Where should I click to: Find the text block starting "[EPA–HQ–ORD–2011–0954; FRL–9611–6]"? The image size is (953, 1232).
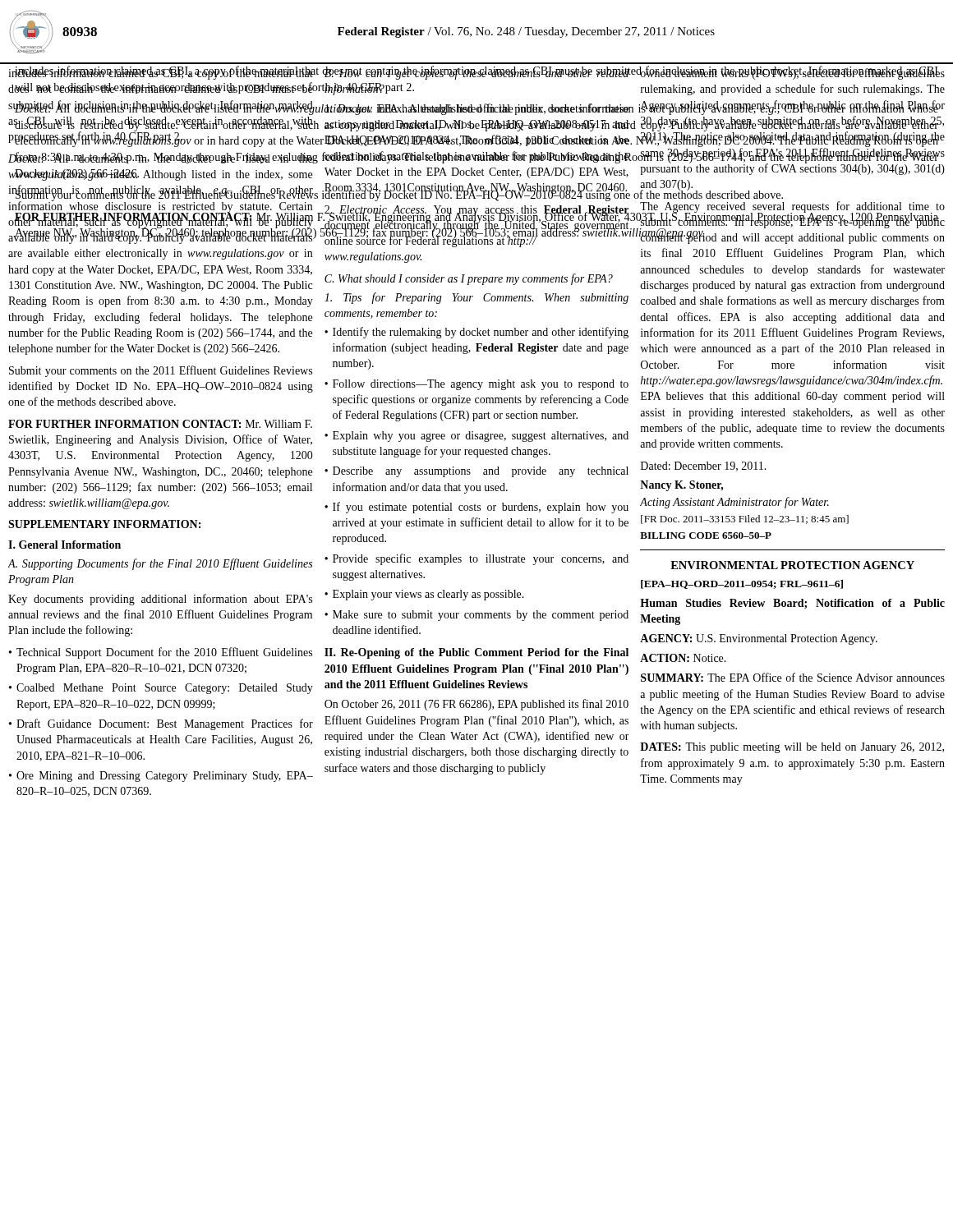coord(742,584)
